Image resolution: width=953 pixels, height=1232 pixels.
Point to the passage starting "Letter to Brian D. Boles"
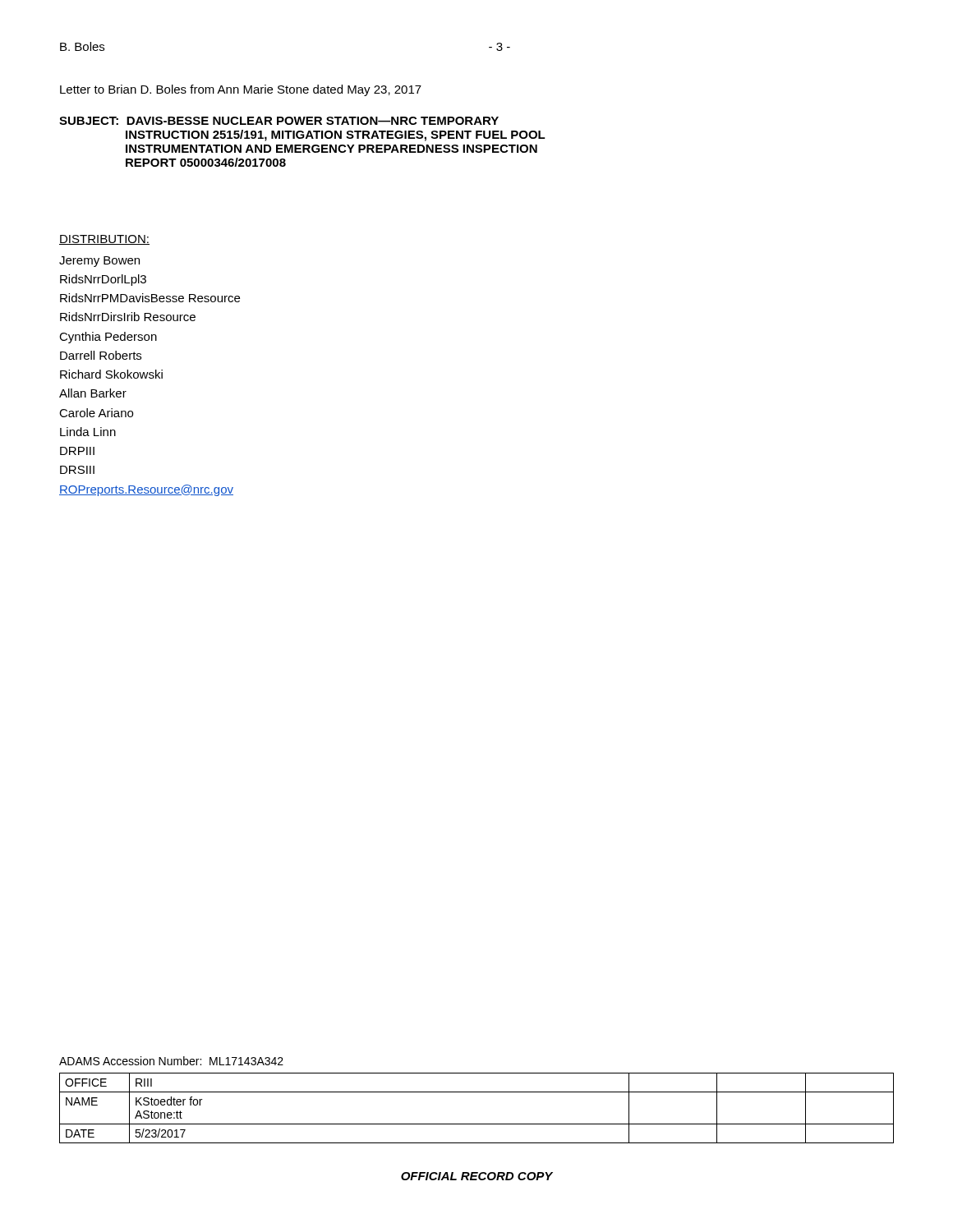coord(240,89)
